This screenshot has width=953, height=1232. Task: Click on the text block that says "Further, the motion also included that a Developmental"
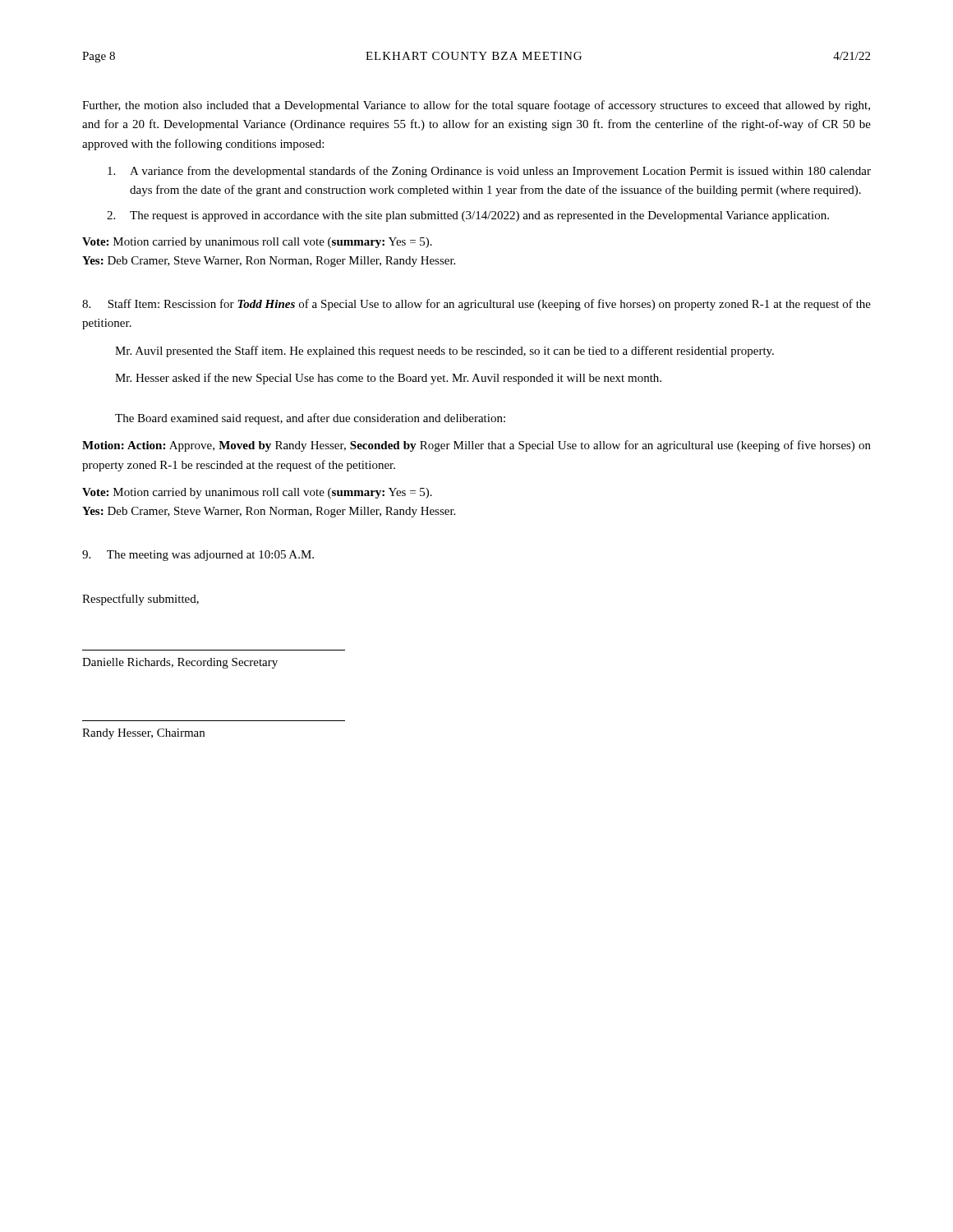[x=476, y=124]
